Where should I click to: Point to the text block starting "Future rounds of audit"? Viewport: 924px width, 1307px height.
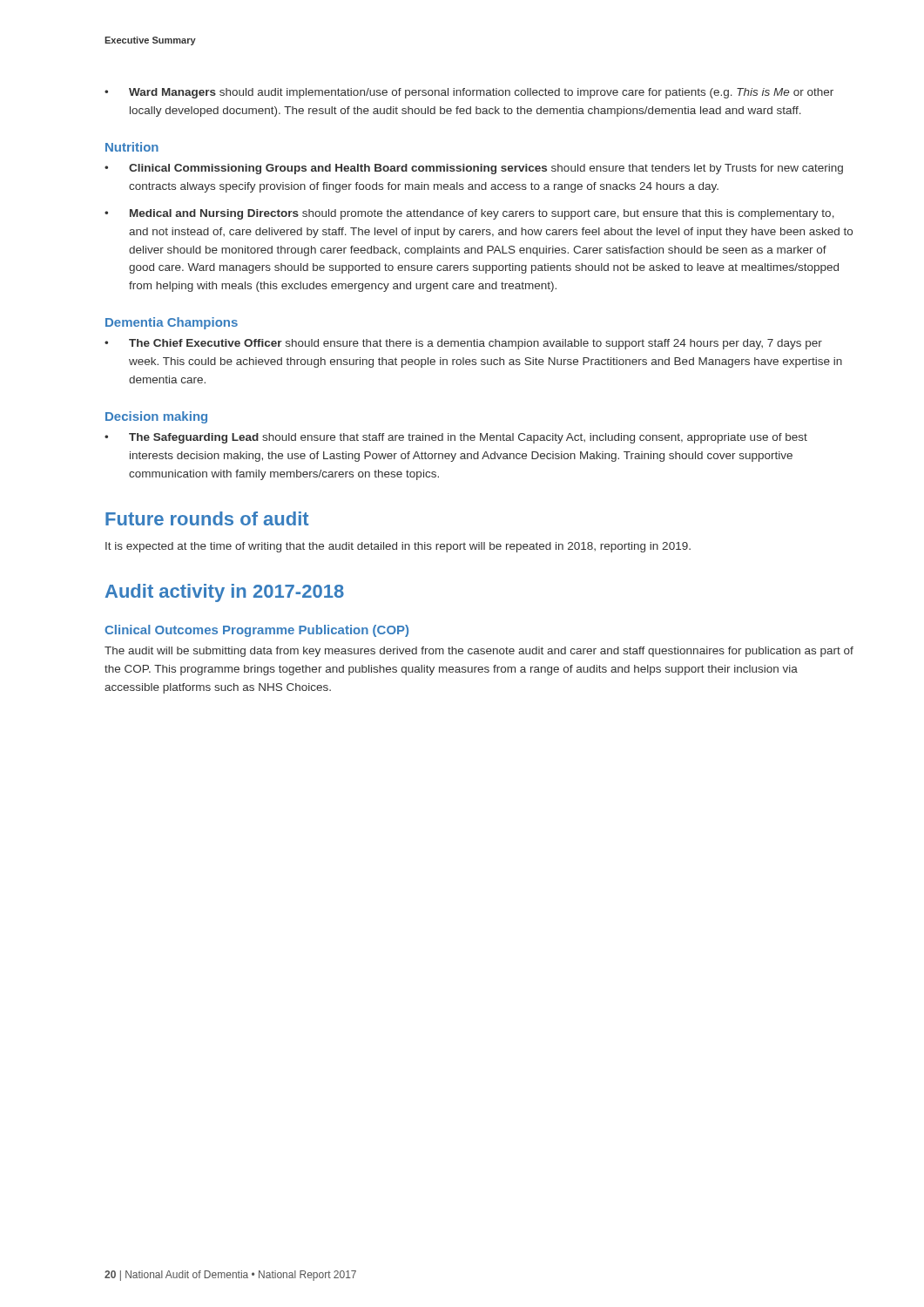point(207,519)
